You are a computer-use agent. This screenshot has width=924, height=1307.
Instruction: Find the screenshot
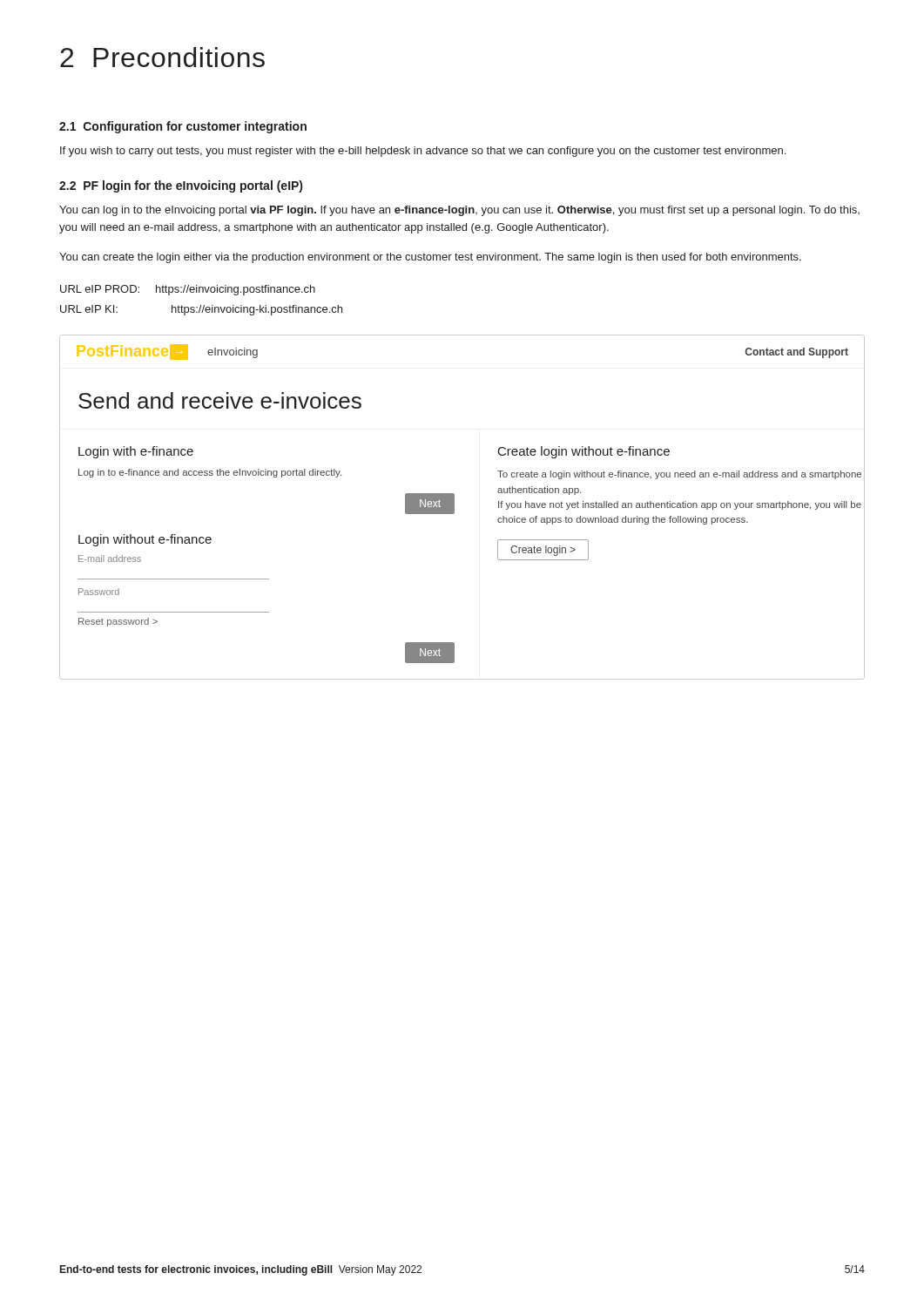[462, 507]
